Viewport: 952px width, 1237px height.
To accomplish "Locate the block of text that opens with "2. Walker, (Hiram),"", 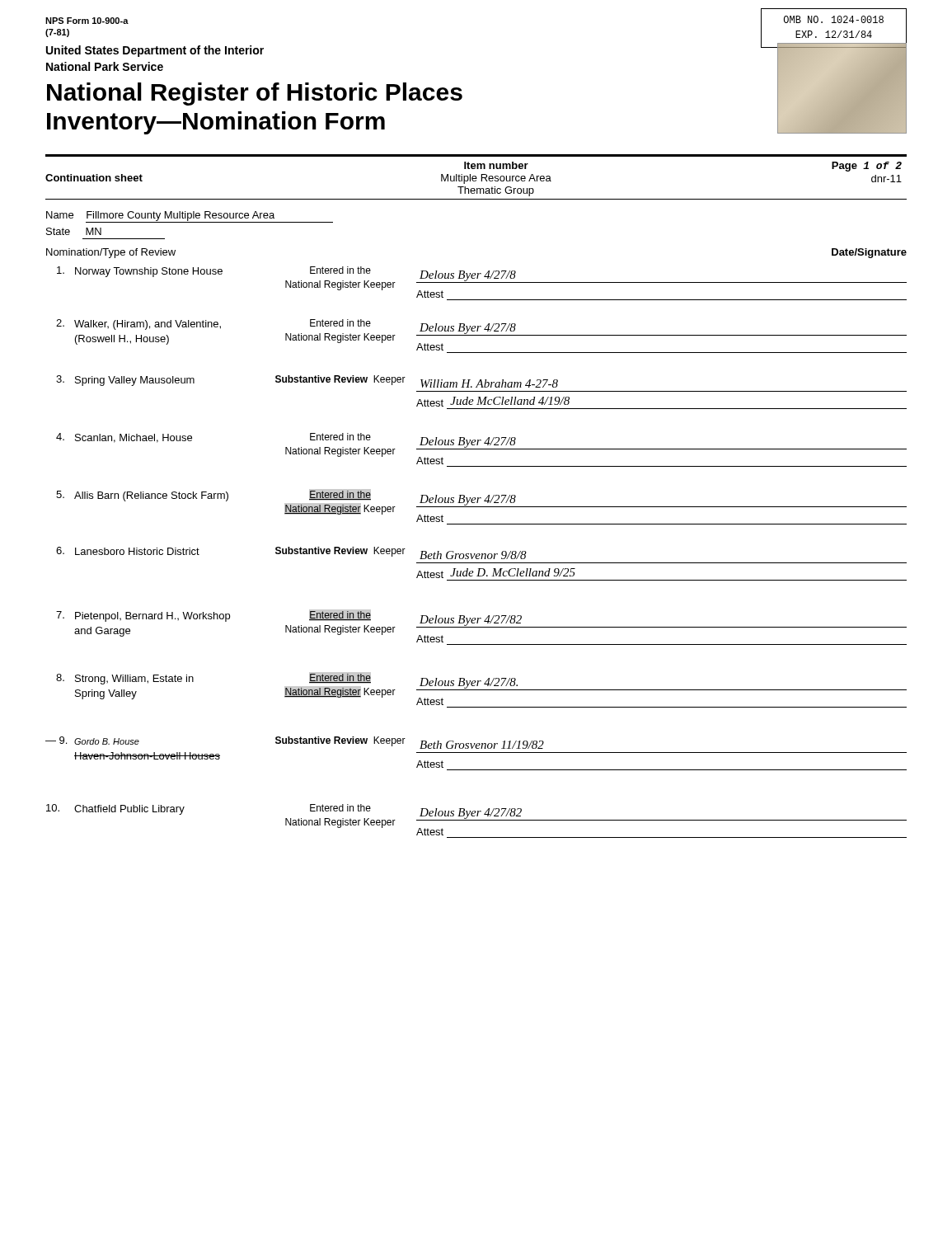I will click(x=476, y=335).
